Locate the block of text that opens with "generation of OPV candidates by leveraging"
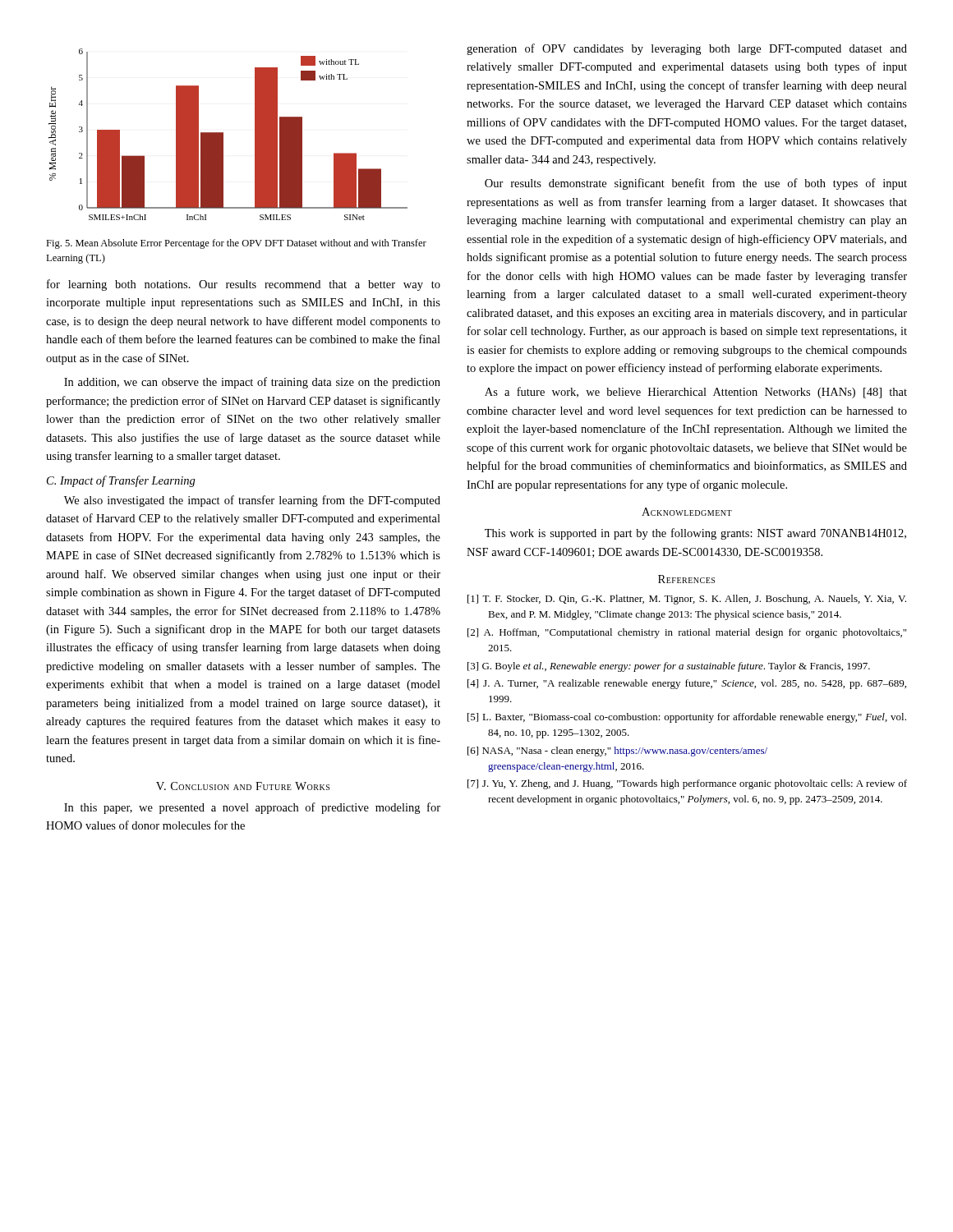The width and height of the screenshot is (953, 1232). [687, 267]
